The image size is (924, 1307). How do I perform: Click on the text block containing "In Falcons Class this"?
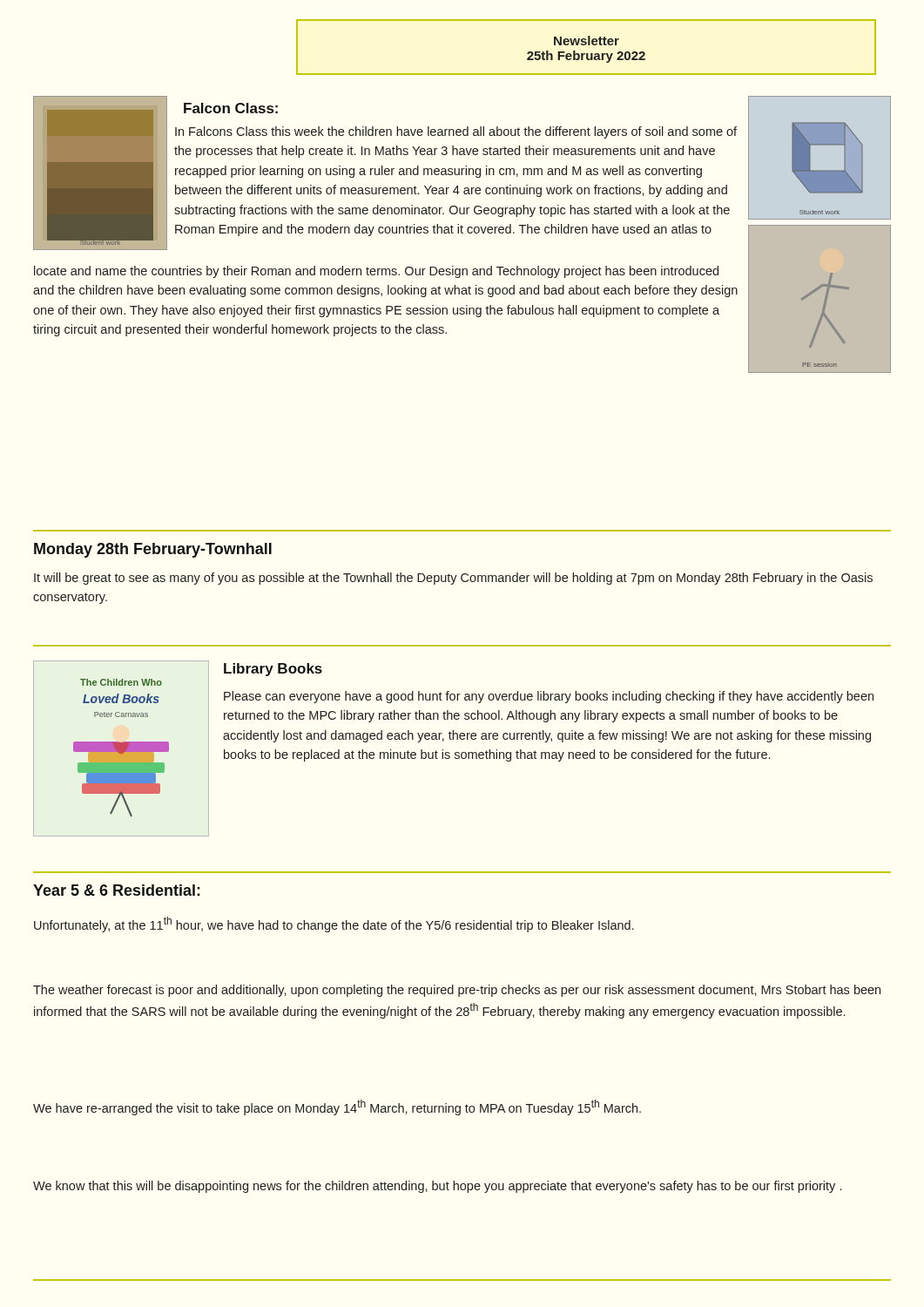click(x=456, y=180)
